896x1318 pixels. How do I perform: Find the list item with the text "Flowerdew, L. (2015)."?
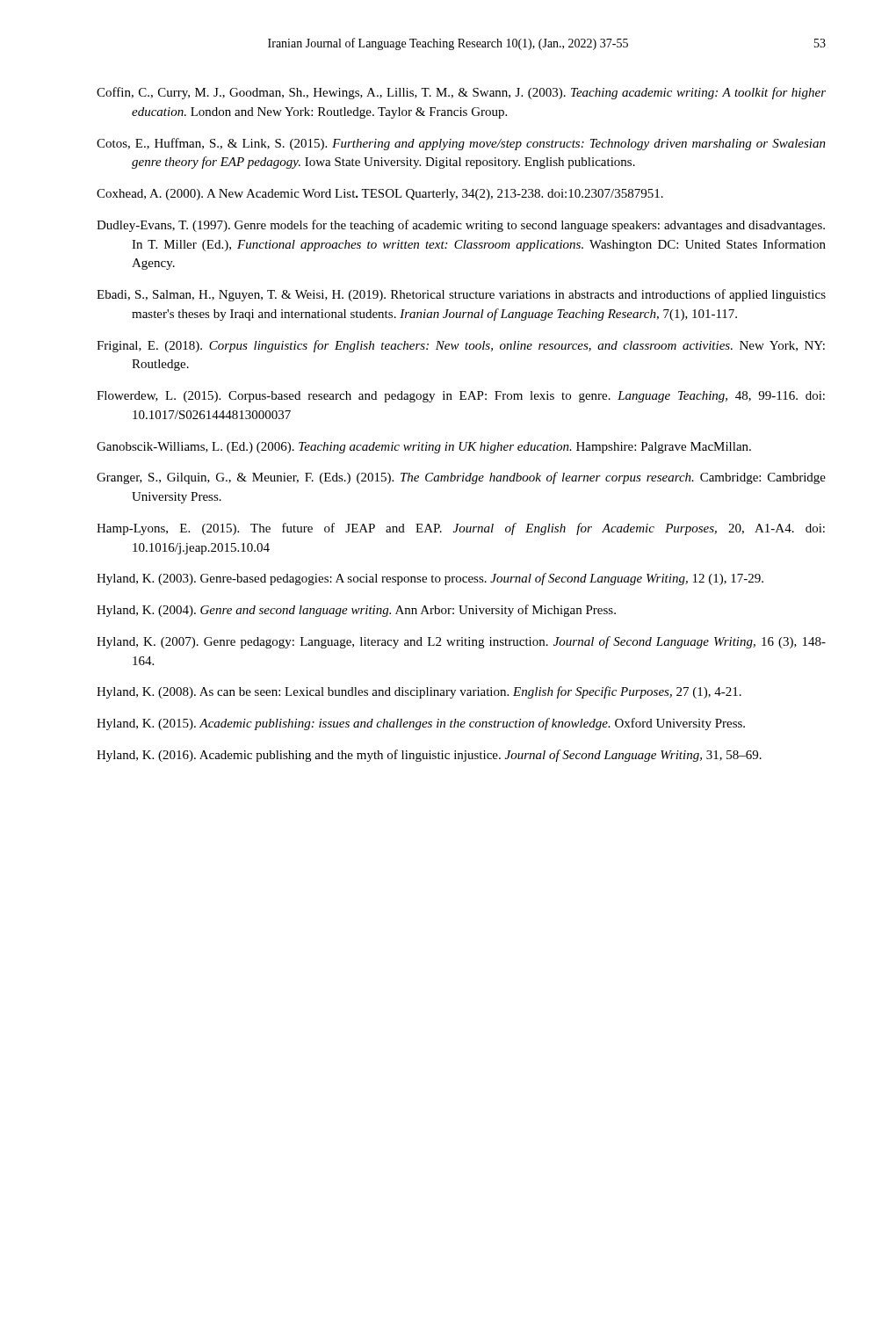coord(461,405)
